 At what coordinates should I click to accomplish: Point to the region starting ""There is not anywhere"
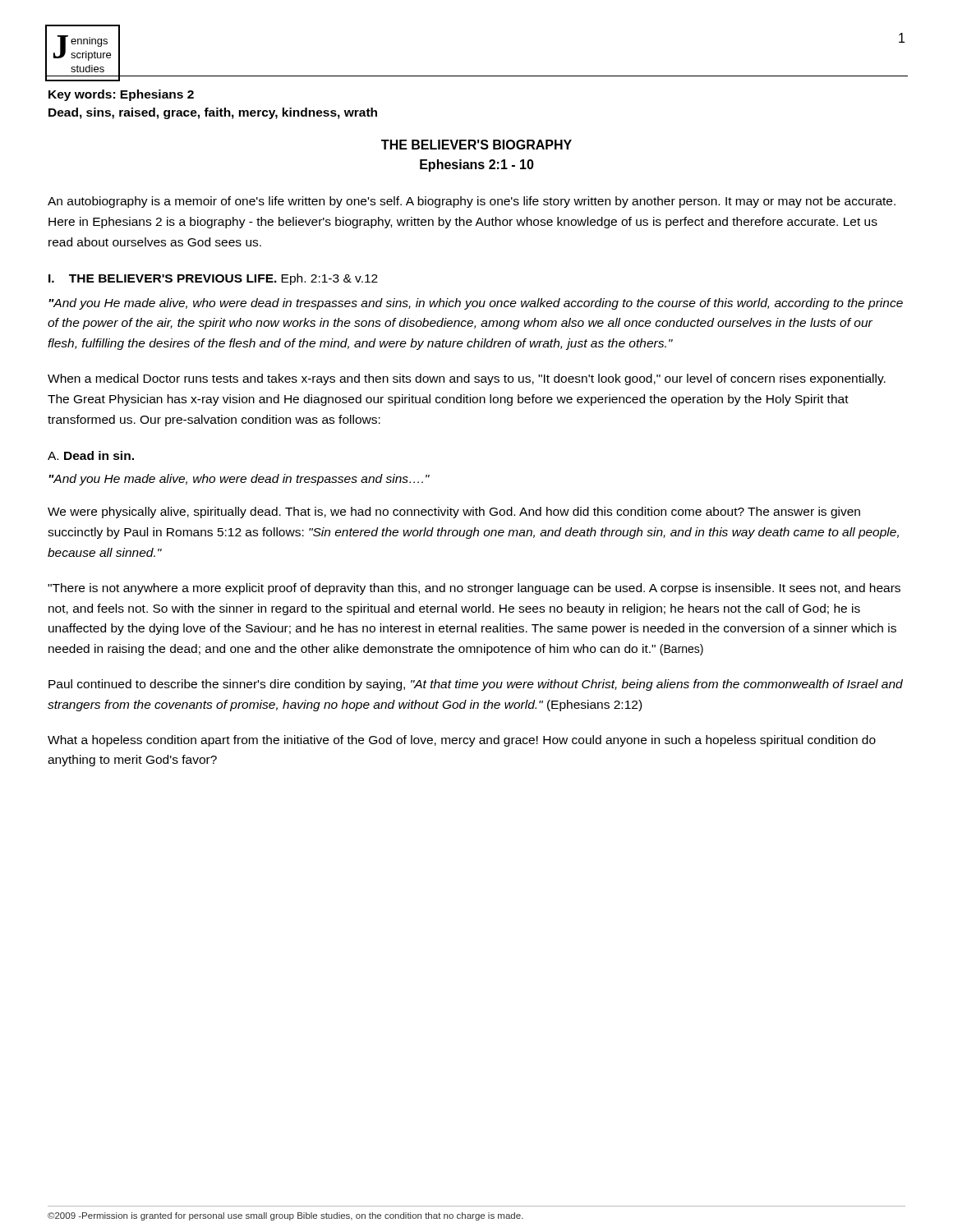pyautogui.click(x=474, y=618)
